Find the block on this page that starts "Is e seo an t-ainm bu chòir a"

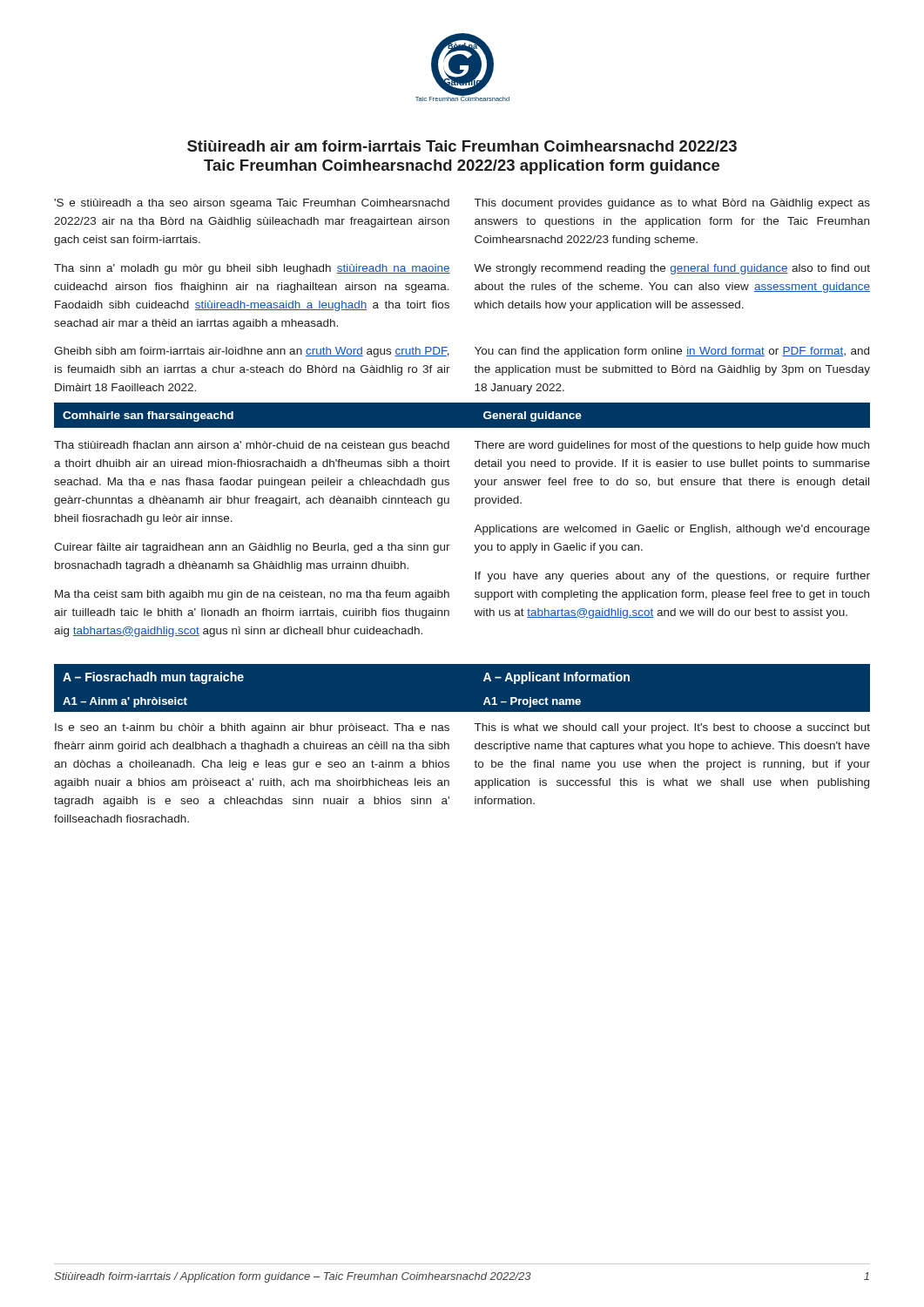(252, 773)
